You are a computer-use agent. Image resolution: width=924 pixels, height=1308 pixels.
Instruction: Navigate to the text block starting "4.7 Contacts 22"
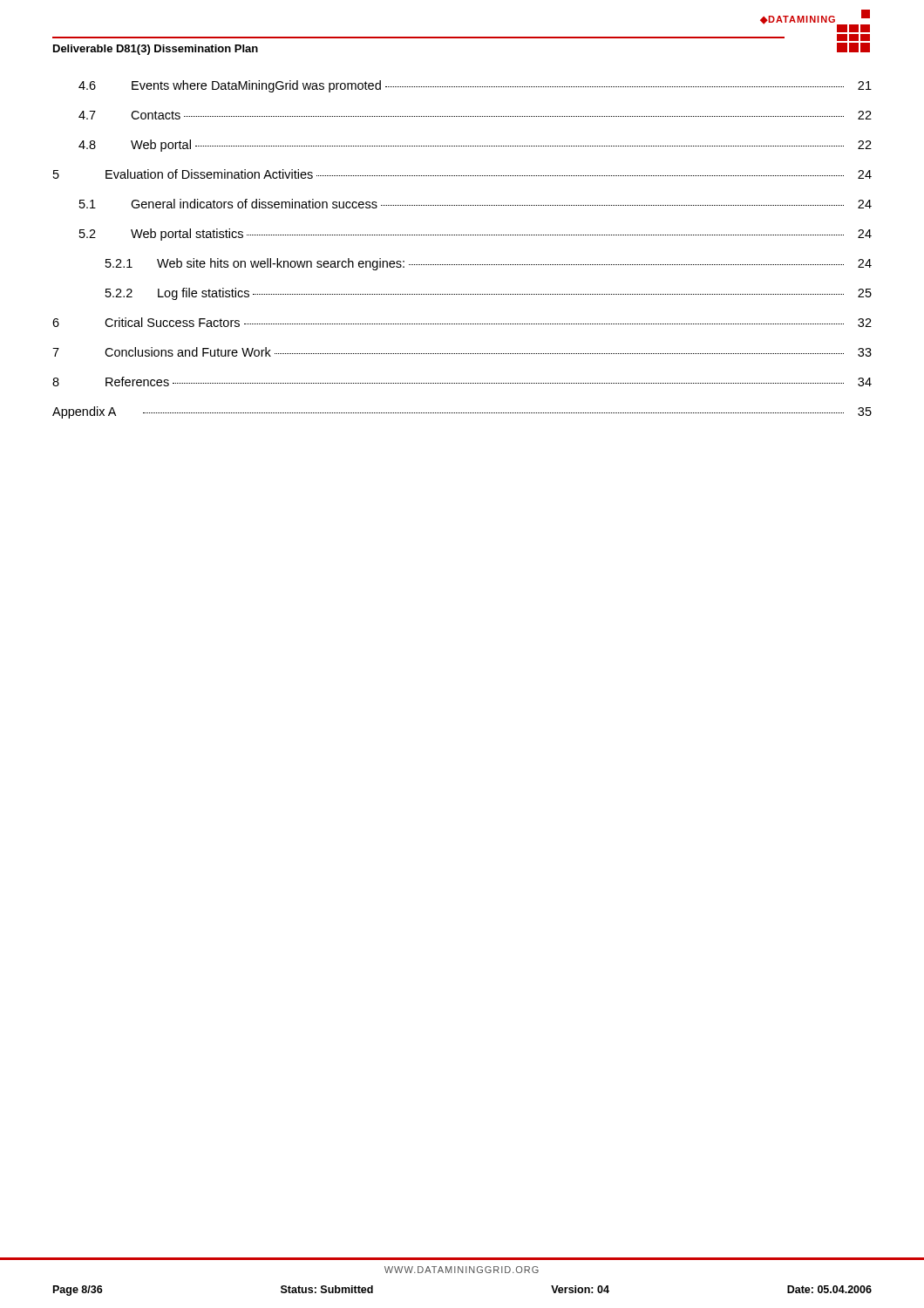(475, 115)
